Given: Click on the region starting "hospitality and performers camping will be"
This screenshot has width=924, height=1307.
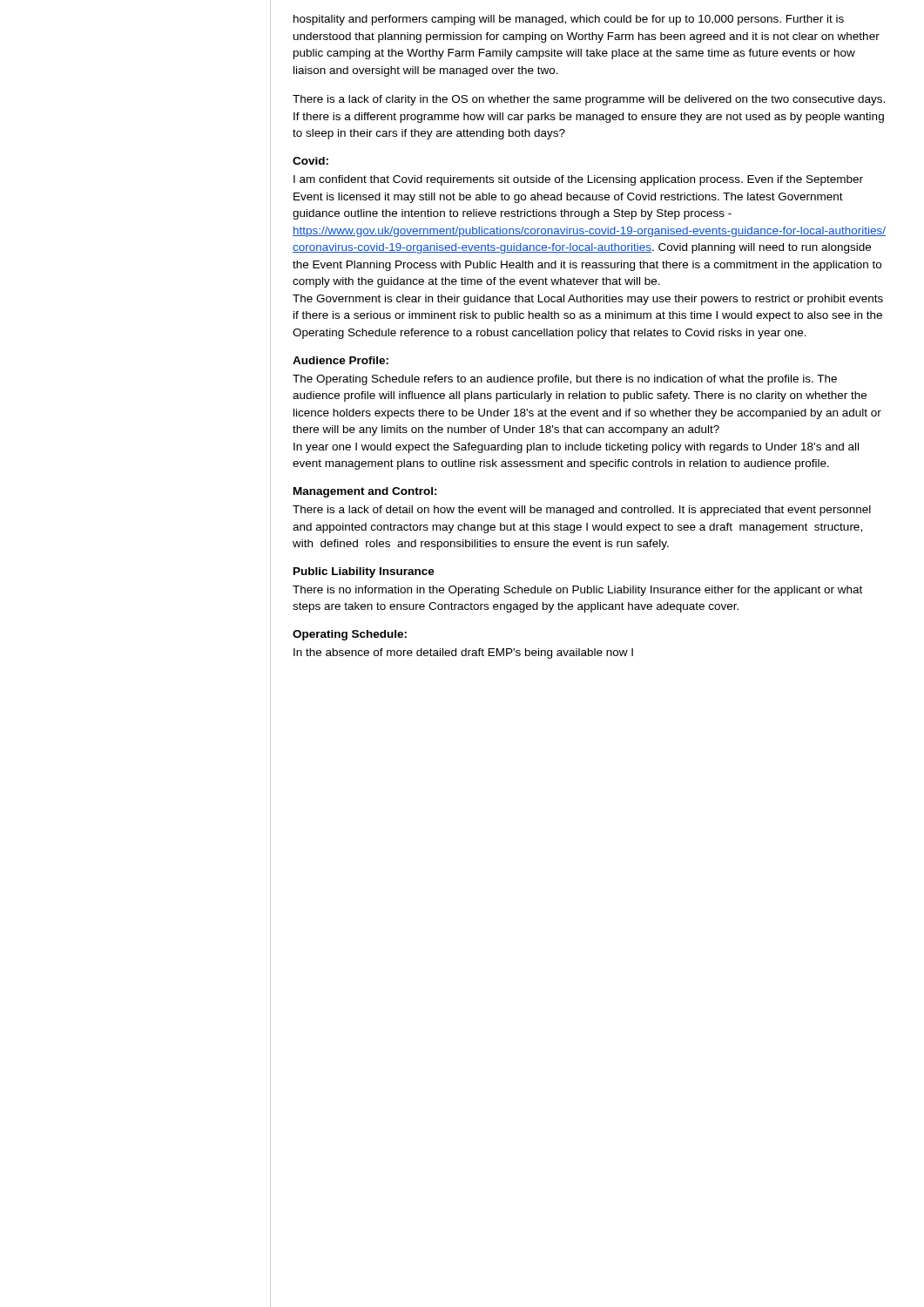Looking at the screenshot, I should click(586, 44).
